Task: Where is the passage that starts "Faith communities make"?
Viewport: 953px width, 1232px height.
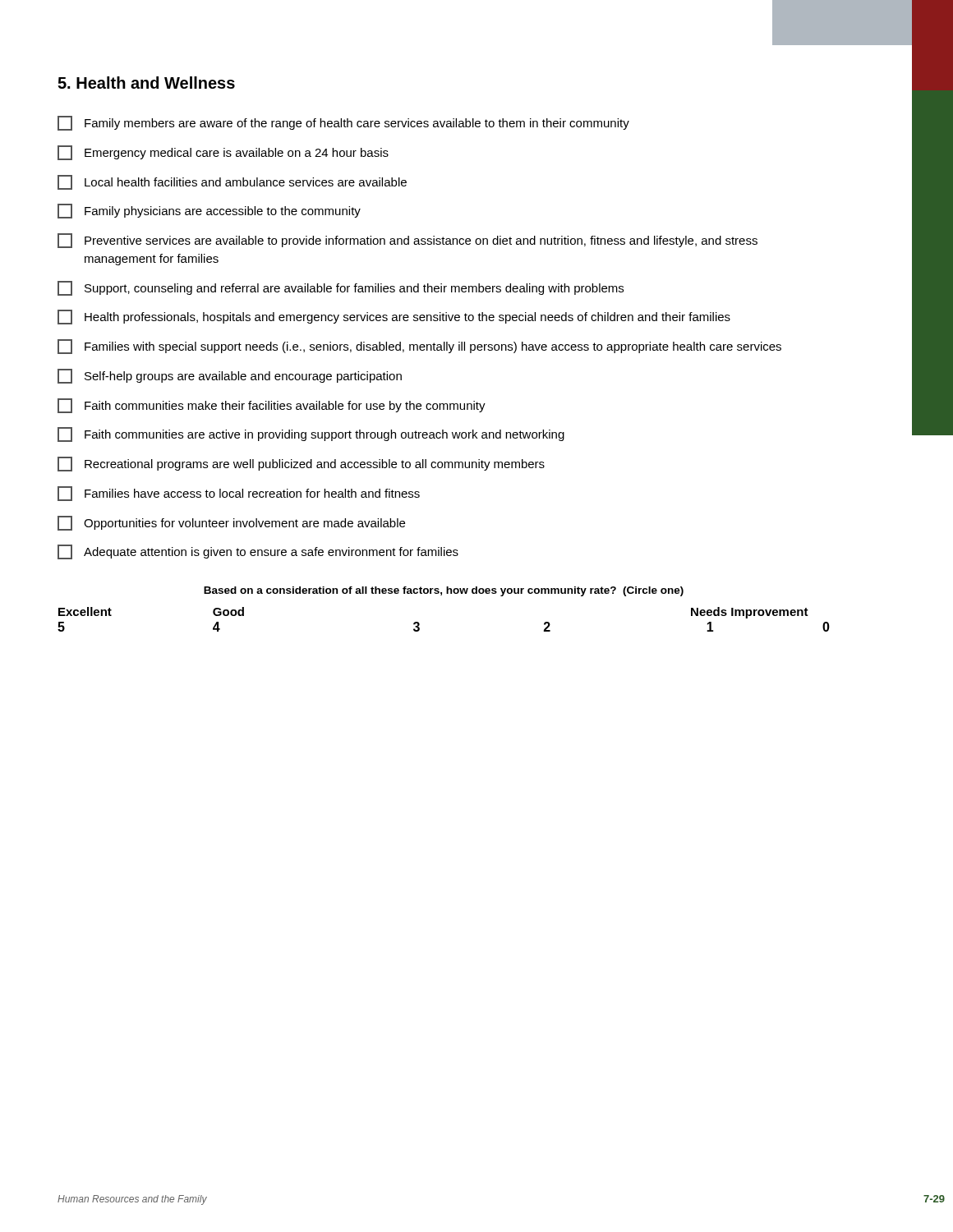Action: (x=271, y=405)
